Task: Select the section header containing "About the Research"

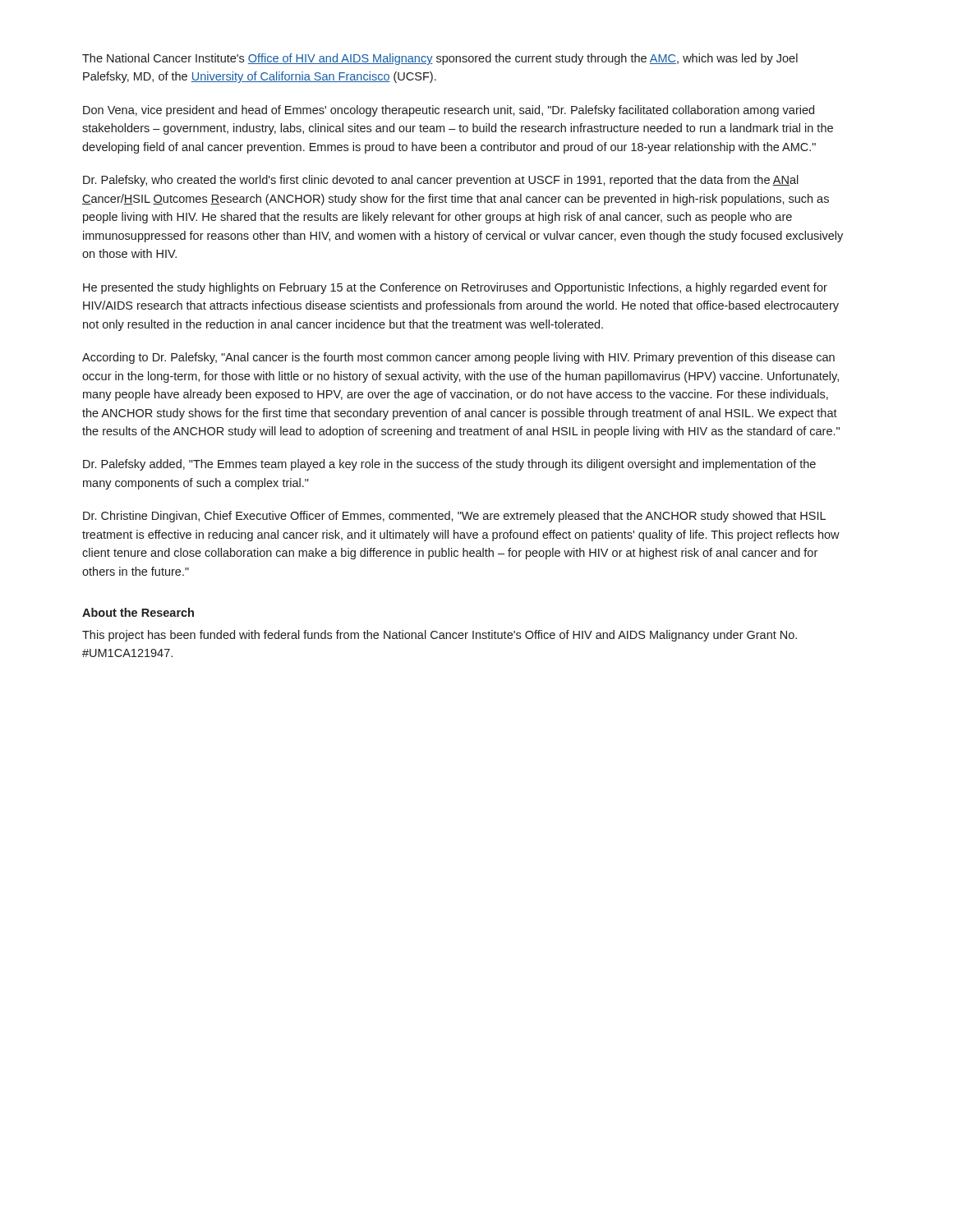Action: (138, 613)
